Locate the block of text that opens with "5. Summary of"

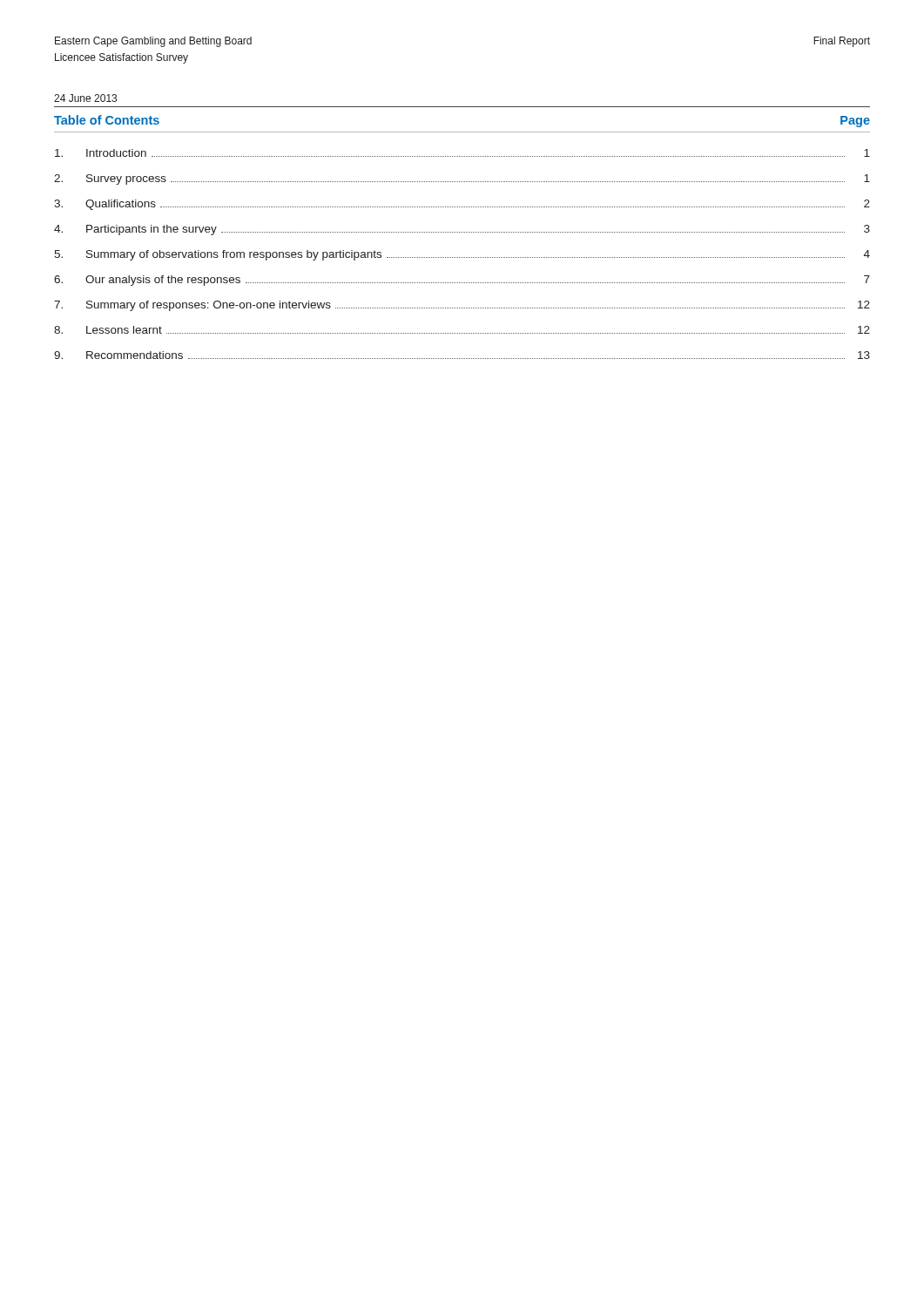462,254
